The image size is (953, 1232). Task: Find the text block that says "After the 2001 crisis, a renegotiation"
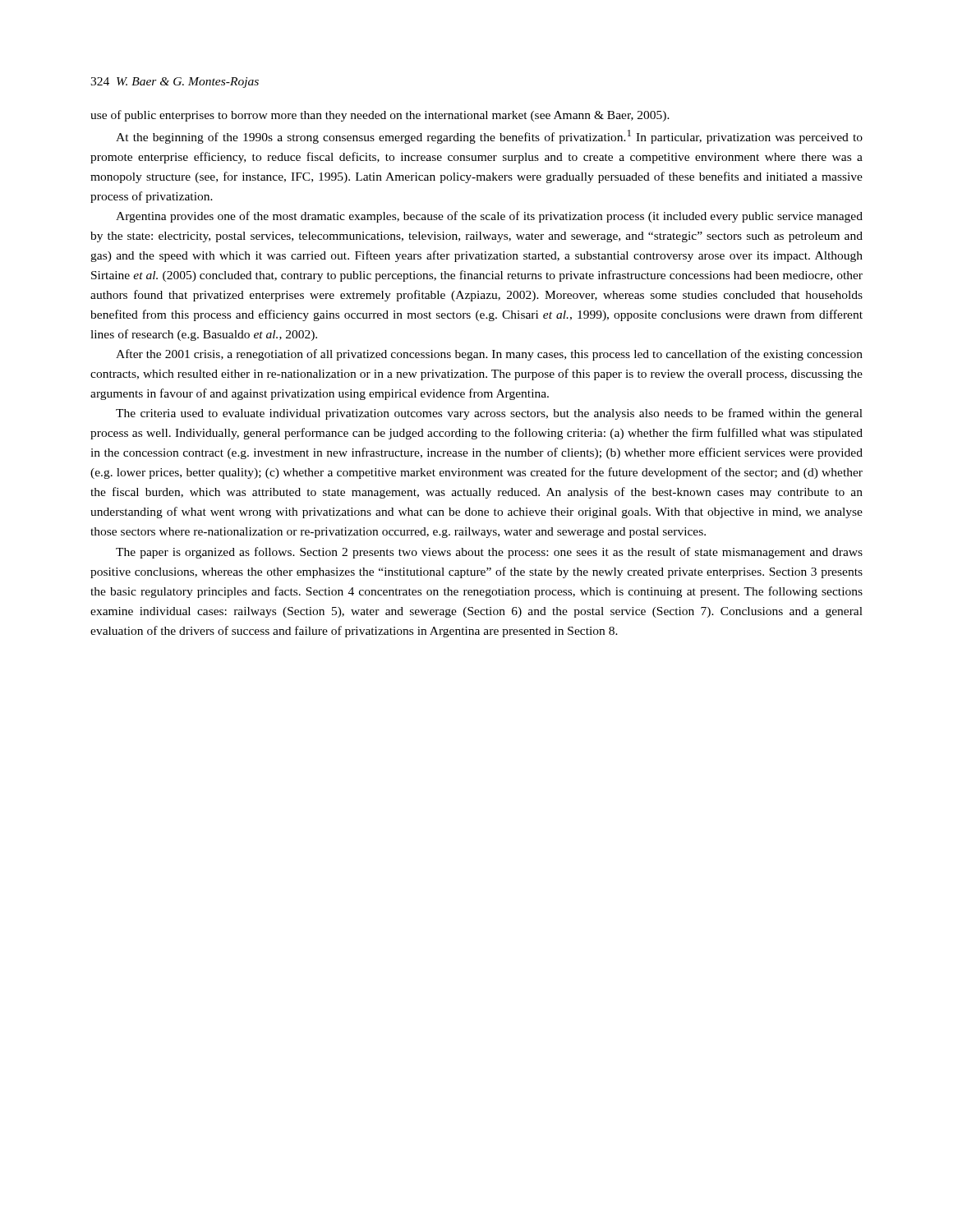[476, 374]
